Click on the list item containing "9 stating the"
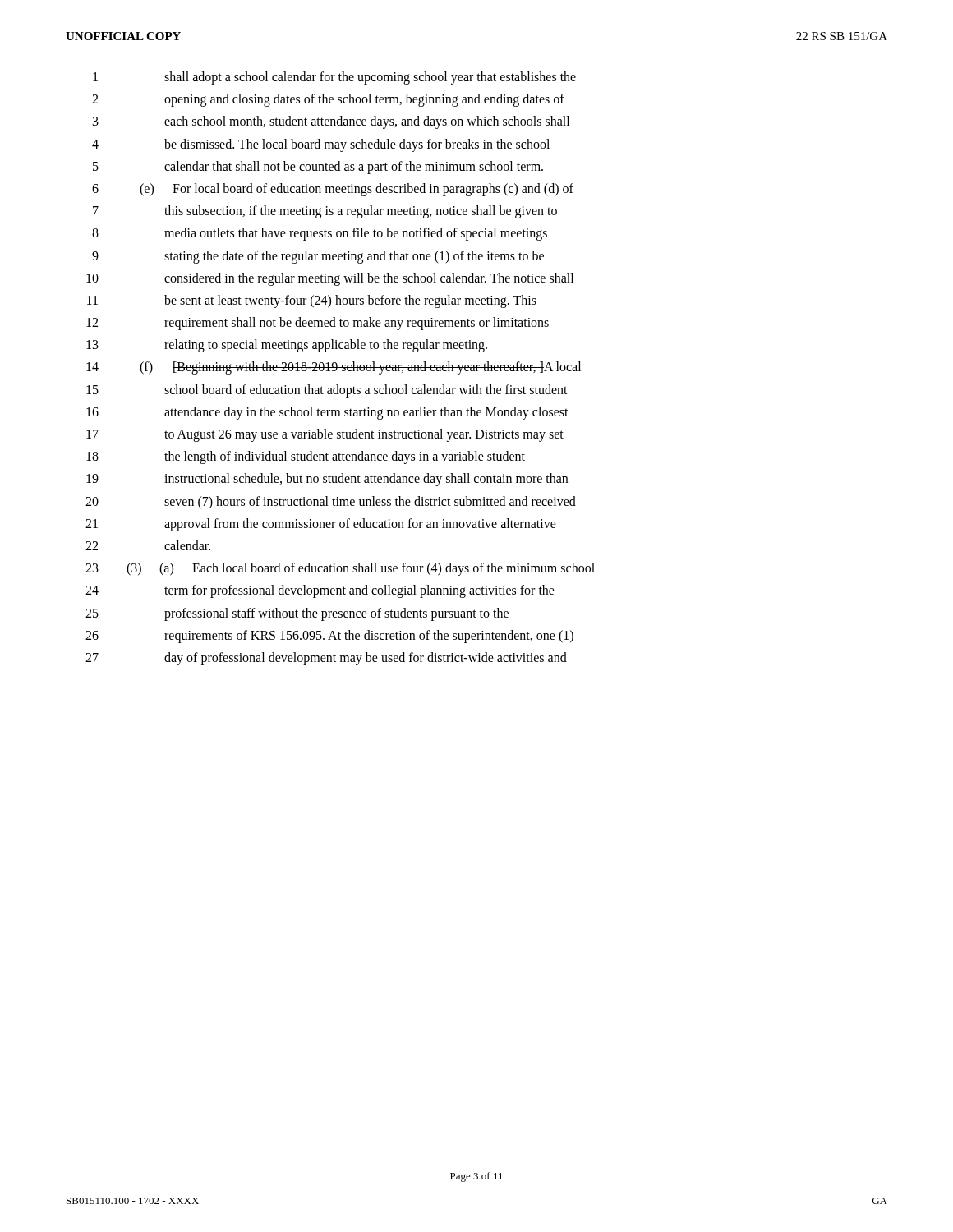This screenshot has width=953, height=1232. [476, 256]
